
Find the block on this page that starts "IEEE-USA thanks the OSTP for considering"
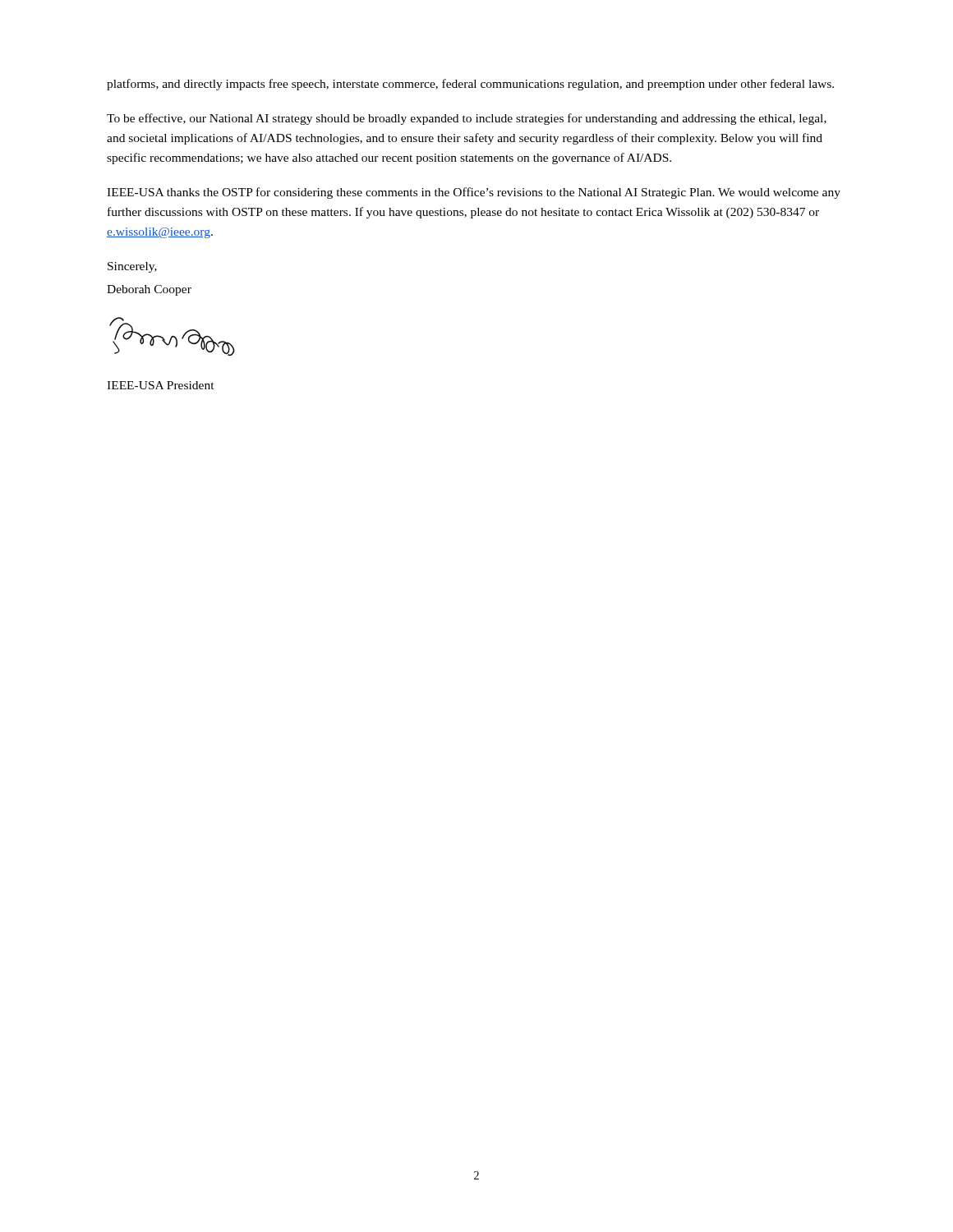pos(474,212)
